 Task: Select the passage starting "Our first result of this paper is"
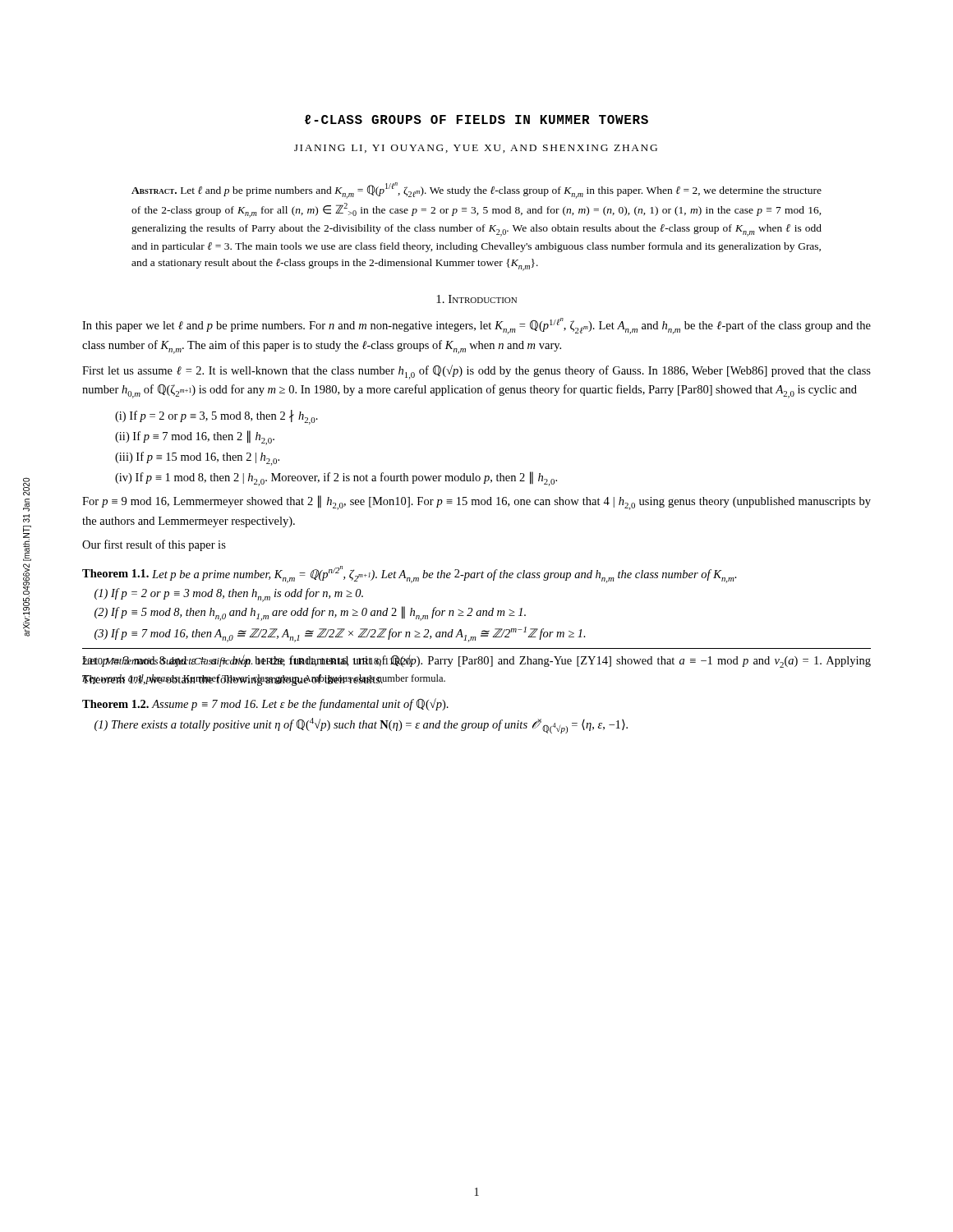click(x=154, y=545)
